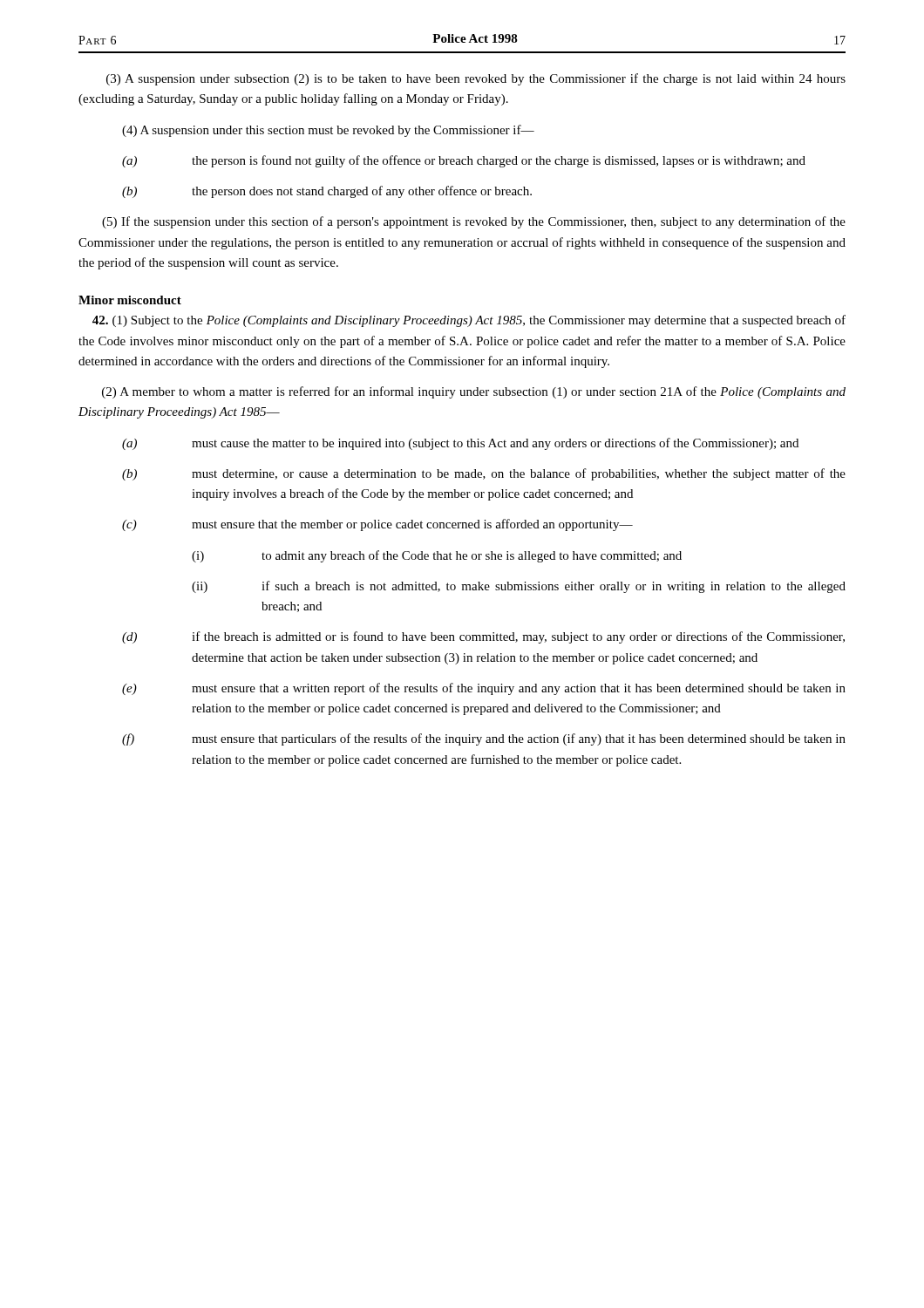Select the region starting "(a) must cause the"
This screenshot has height=1308, width=924.
(x=462, y=443)
